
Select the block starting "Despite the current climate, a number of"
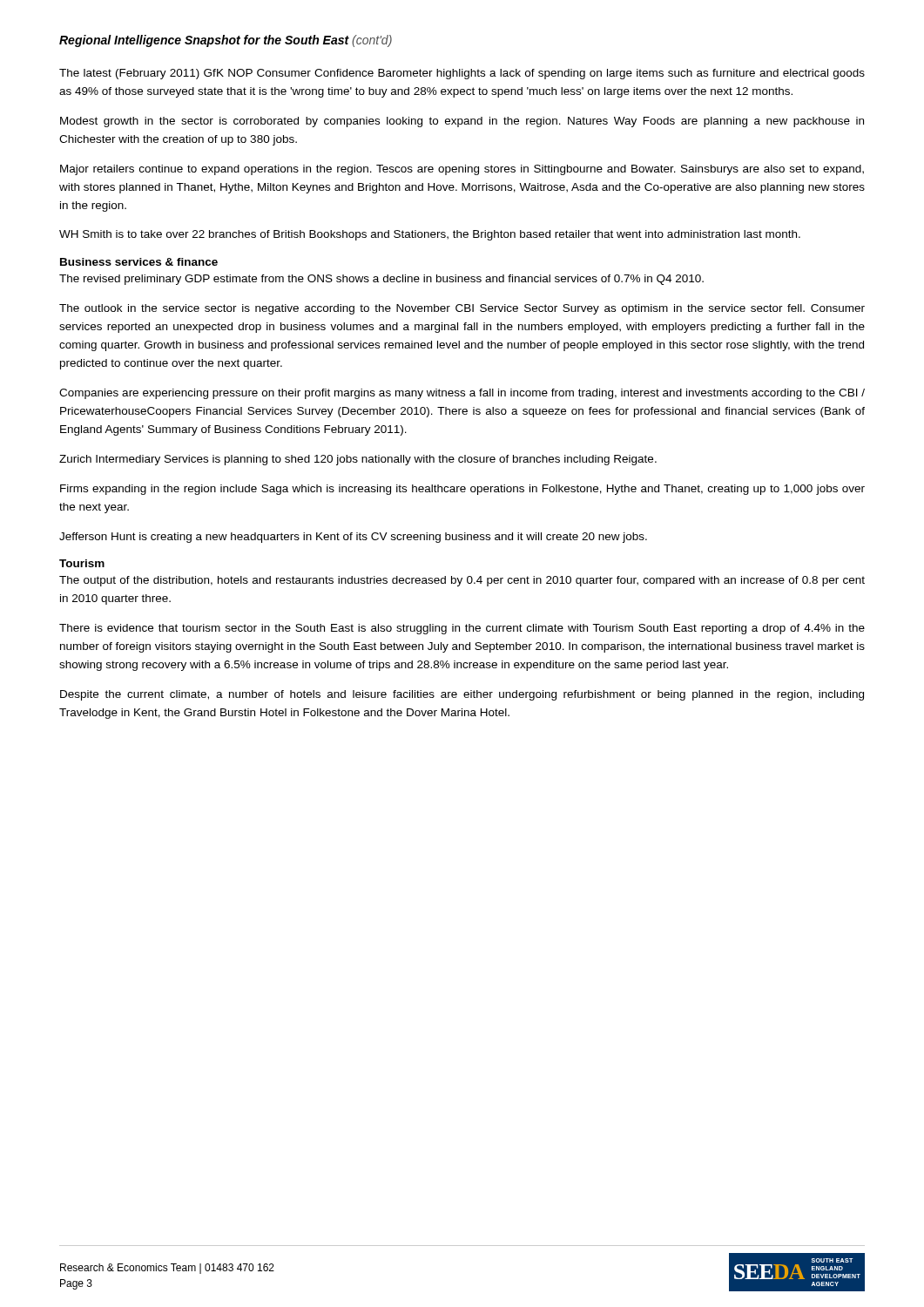coord(462,704)
